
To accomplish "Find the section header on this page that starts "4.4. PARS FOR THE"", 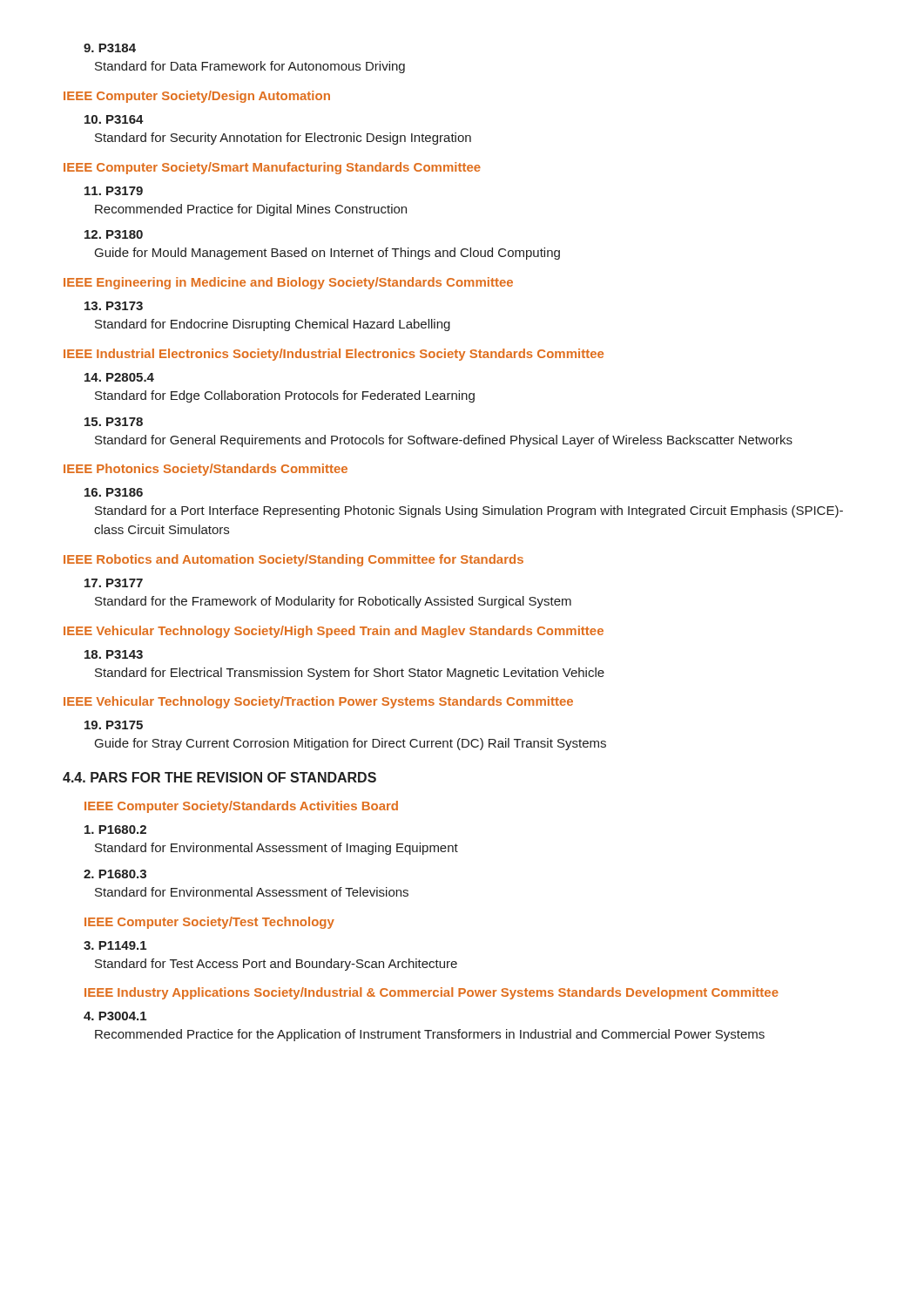I will pyautogui.click(x=220, y=778).
